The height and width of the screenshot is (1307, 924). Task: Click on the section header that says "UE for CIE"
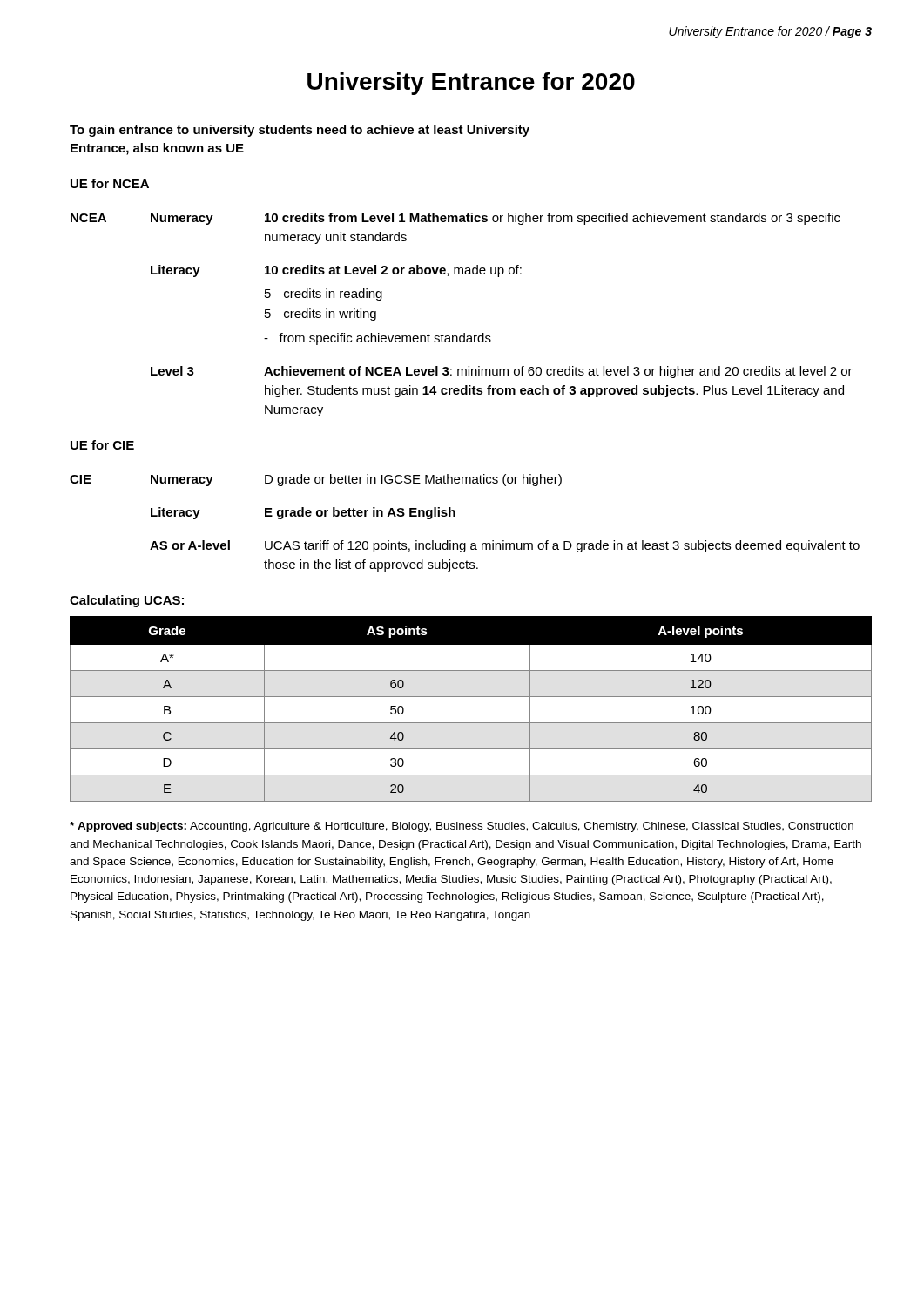(x=102, y=445)
